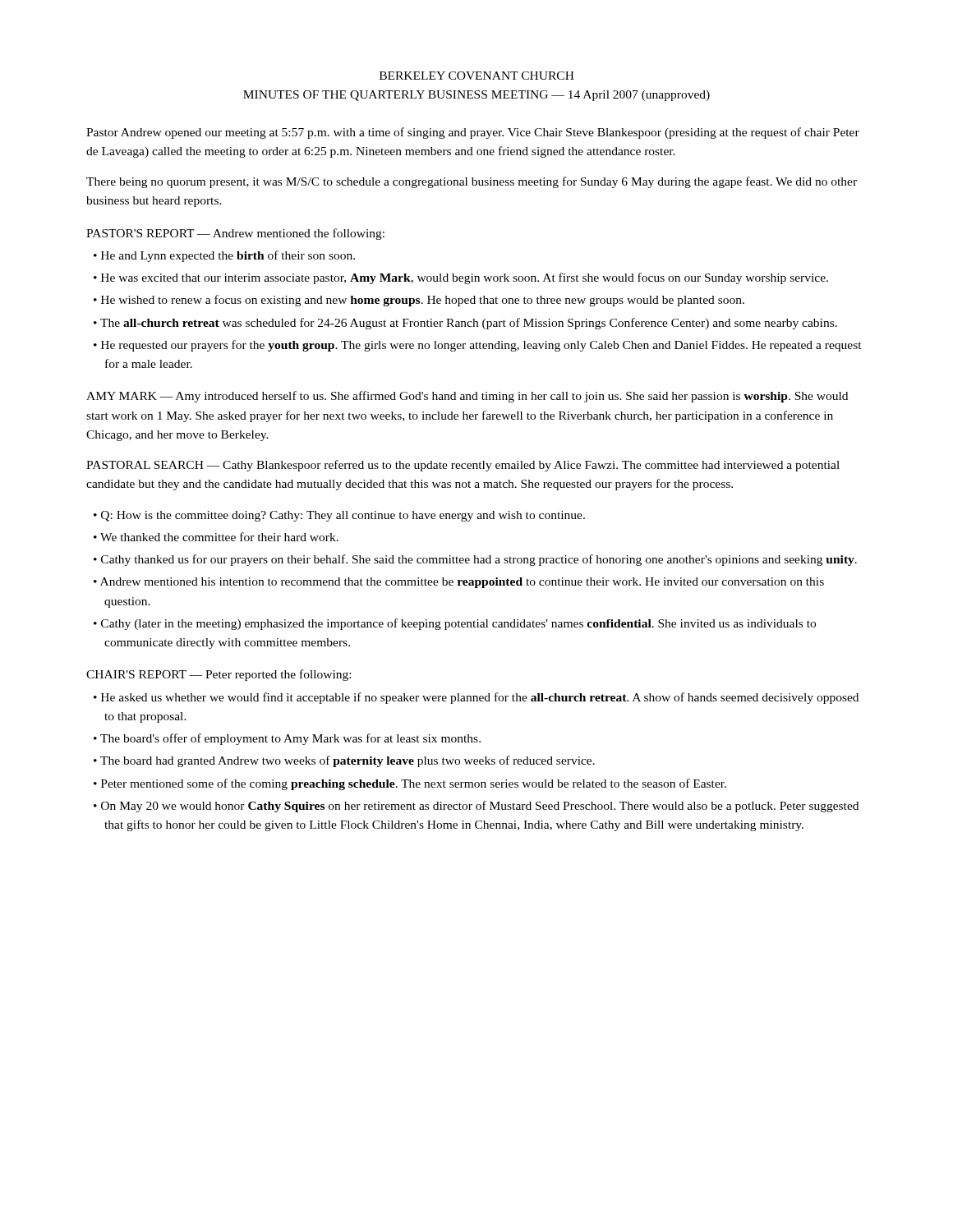Select the passage starting "We thanked the committee"
953x1232 pixels.
click(x=220, y=537)
